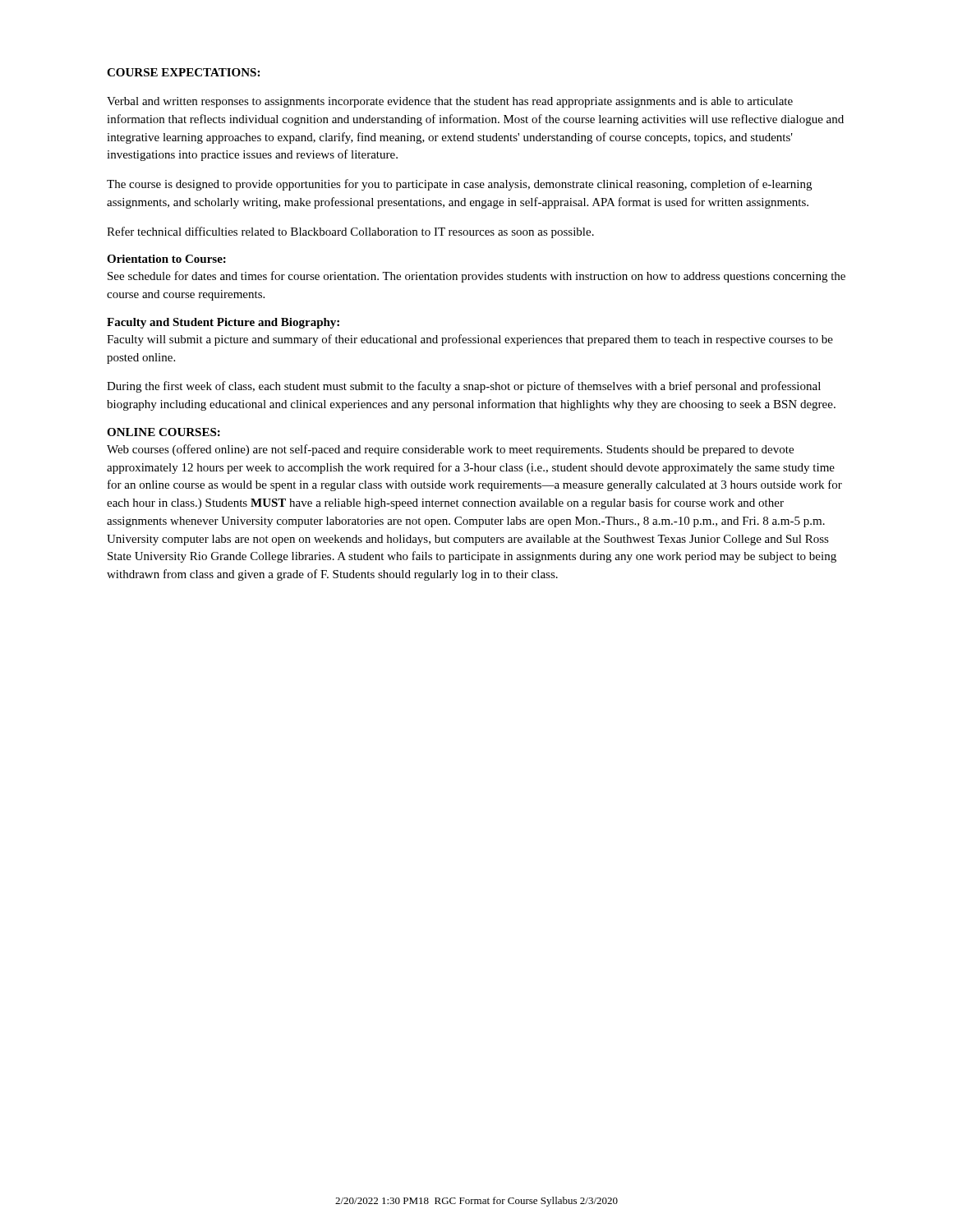Where does it say "ONLINE COURSES:"?
This screenshot has height=1232, width=953.
pos(164,432)
